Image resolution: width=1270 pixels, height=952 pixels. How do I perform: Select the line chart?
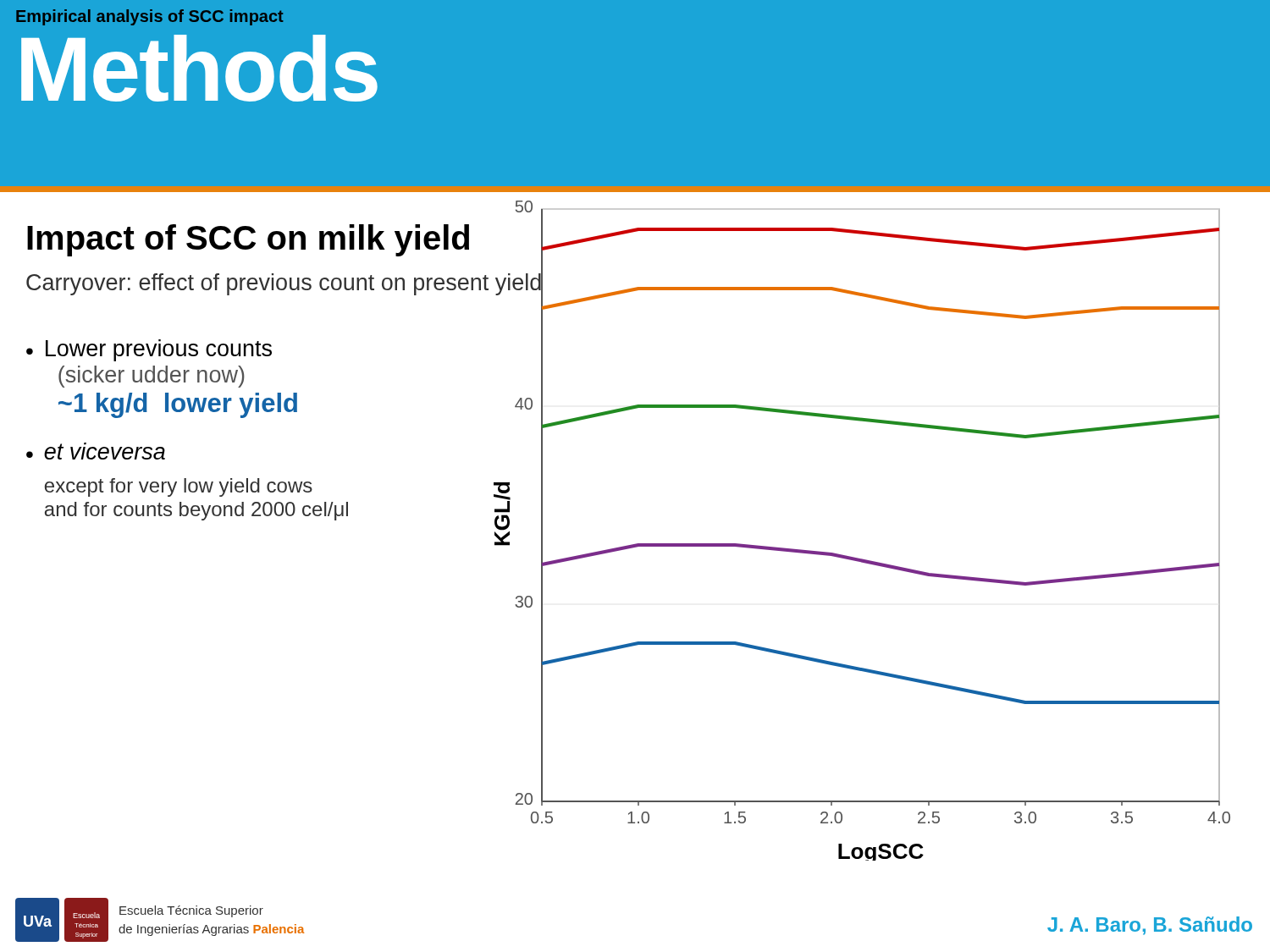868,531
